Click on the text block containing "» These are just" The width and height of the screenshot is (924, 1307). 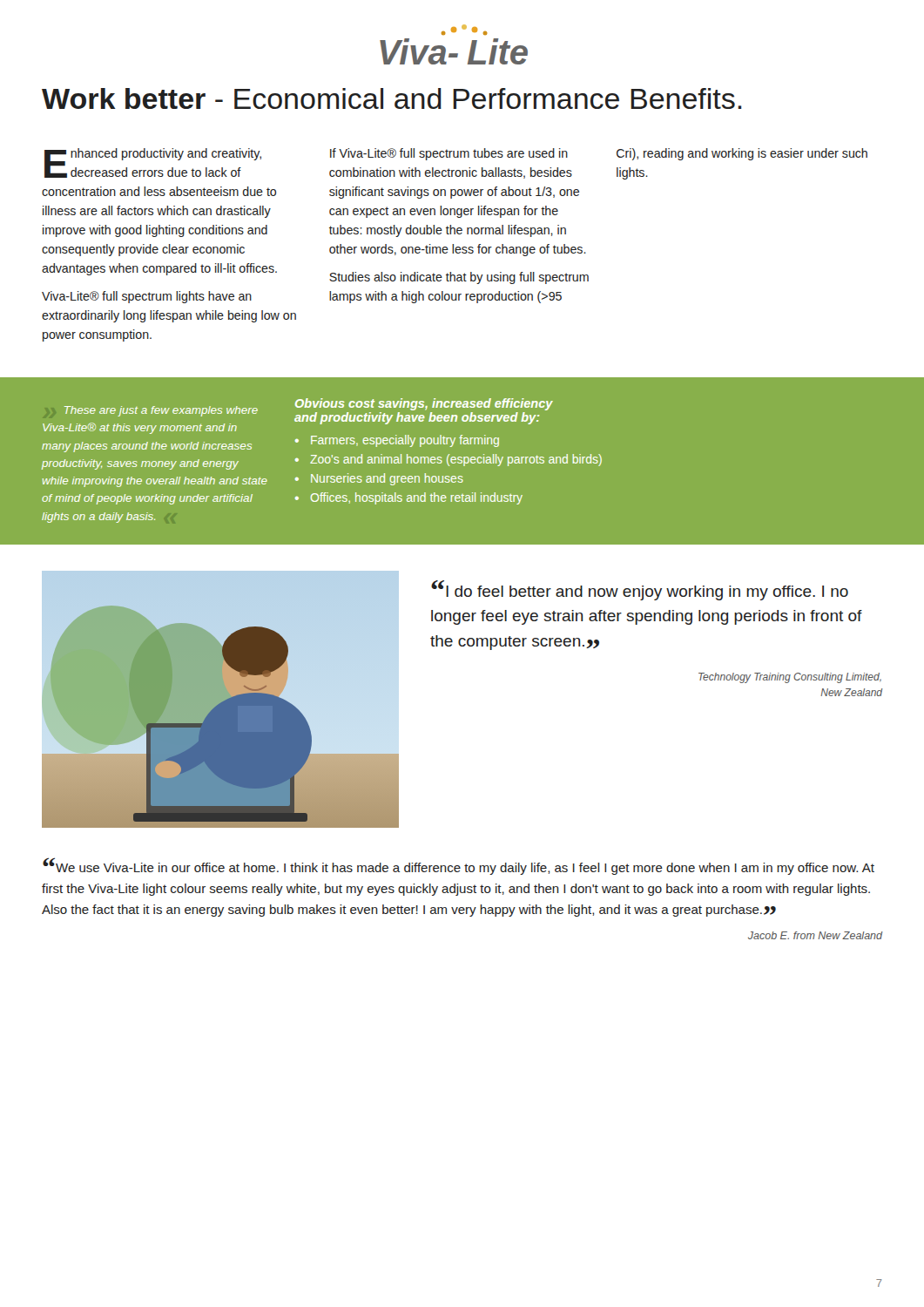point(155,461)
